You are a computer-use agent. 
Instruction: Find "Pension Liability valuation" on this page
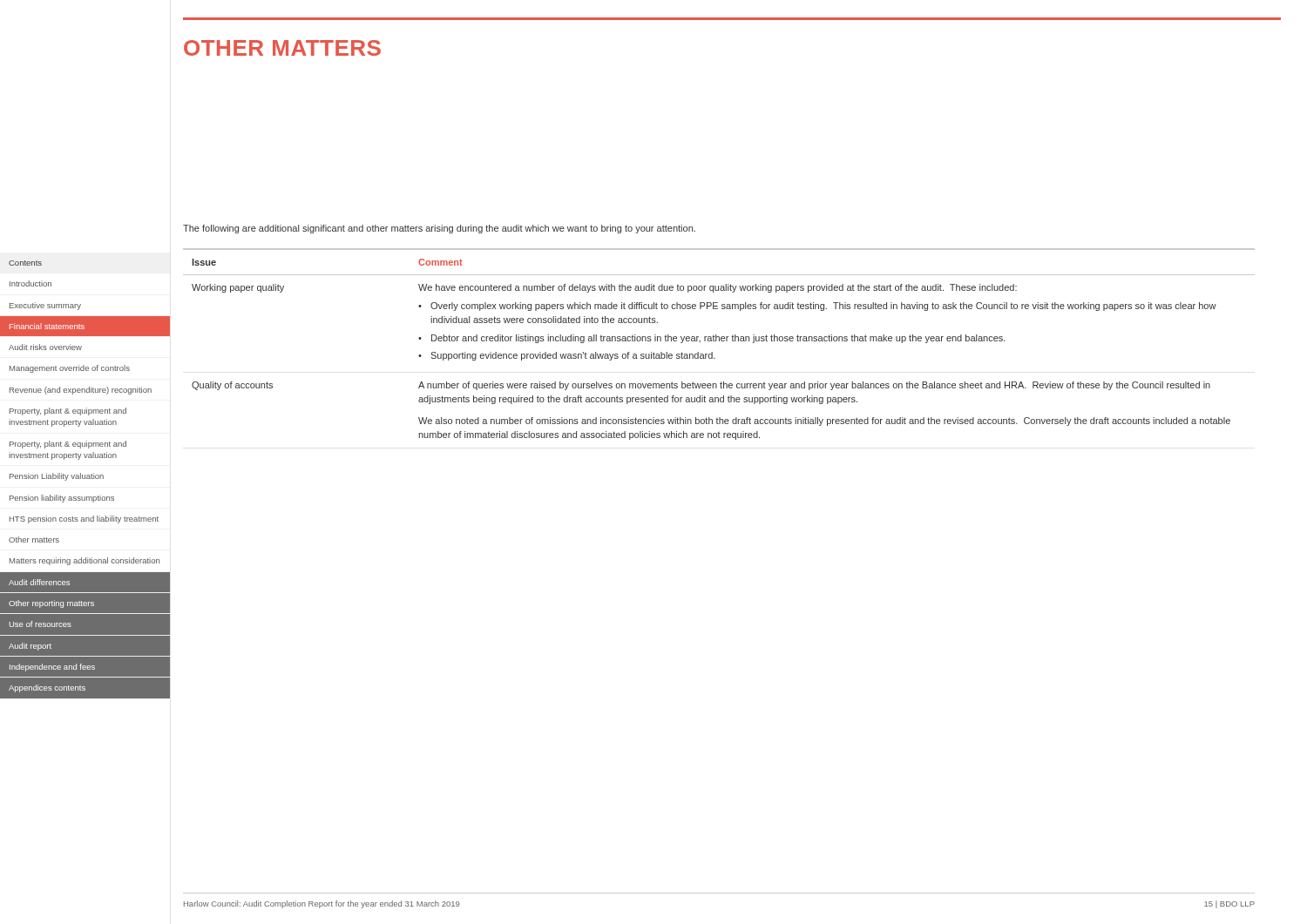pyautogui.click(x=56, y=476)
